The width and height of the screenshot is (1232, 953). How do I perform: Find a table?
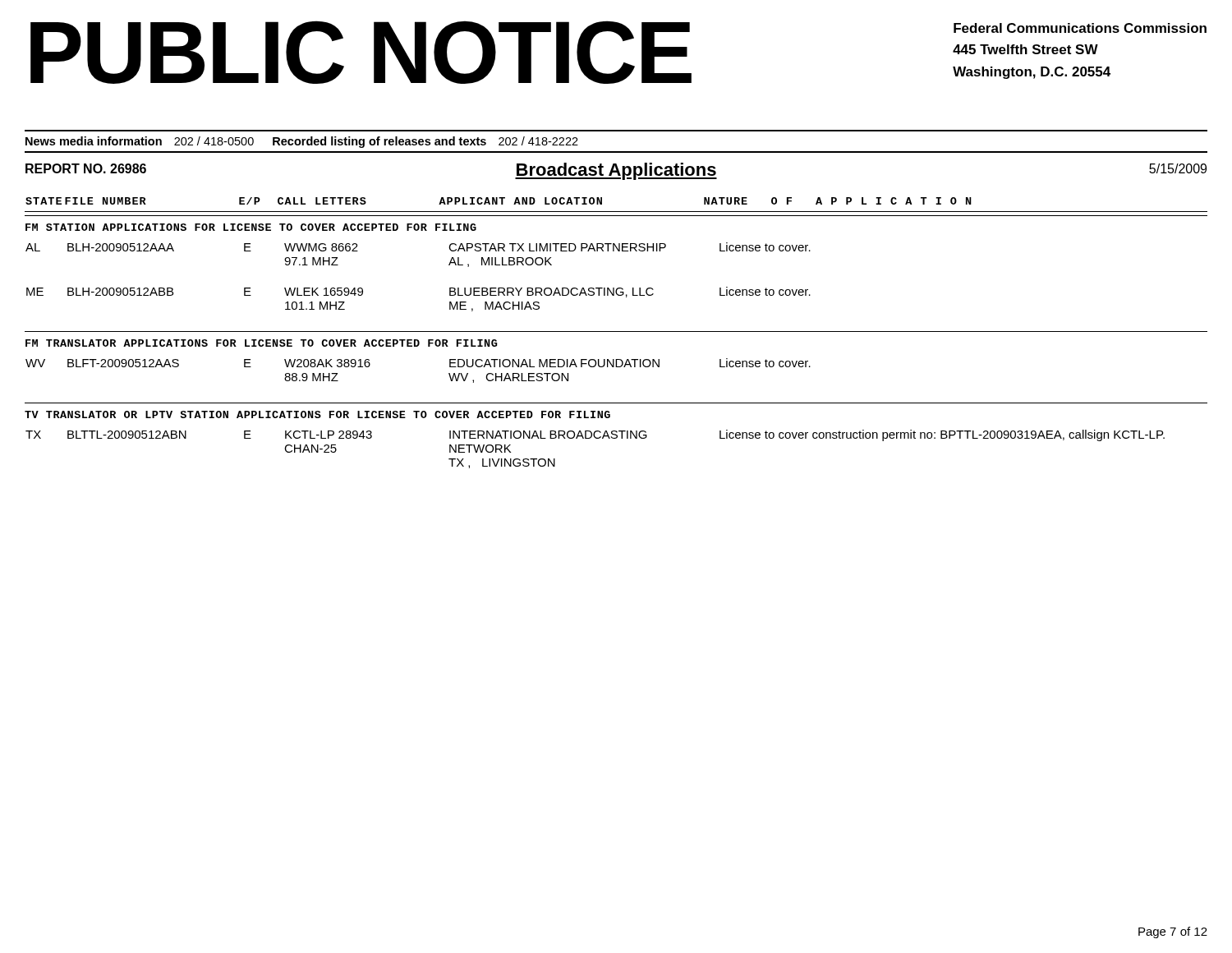click(616, 341)
